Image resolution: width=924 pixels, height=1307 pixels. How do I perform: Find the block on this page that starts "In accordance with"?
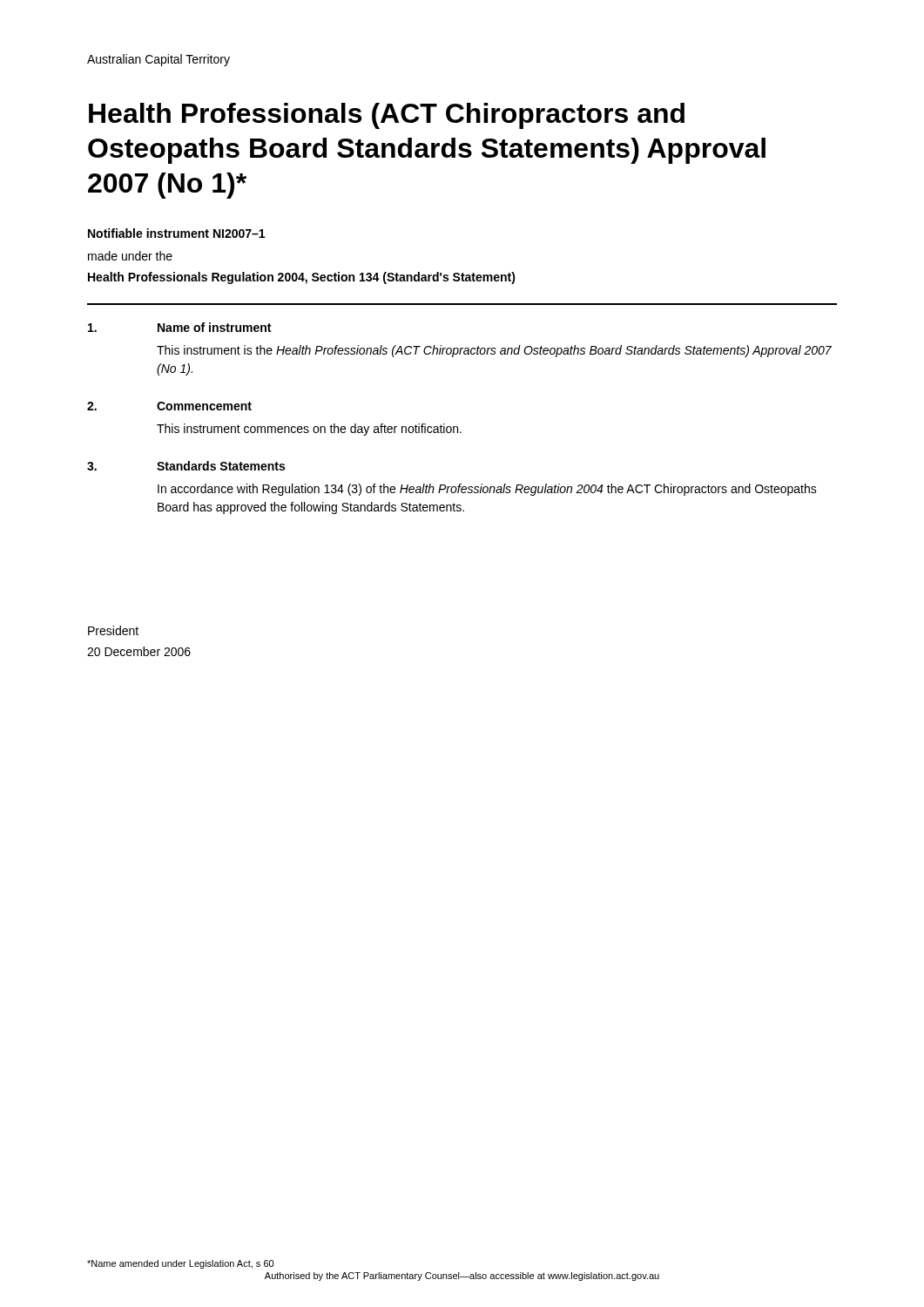pyautogui.click(x=487, y=498)
